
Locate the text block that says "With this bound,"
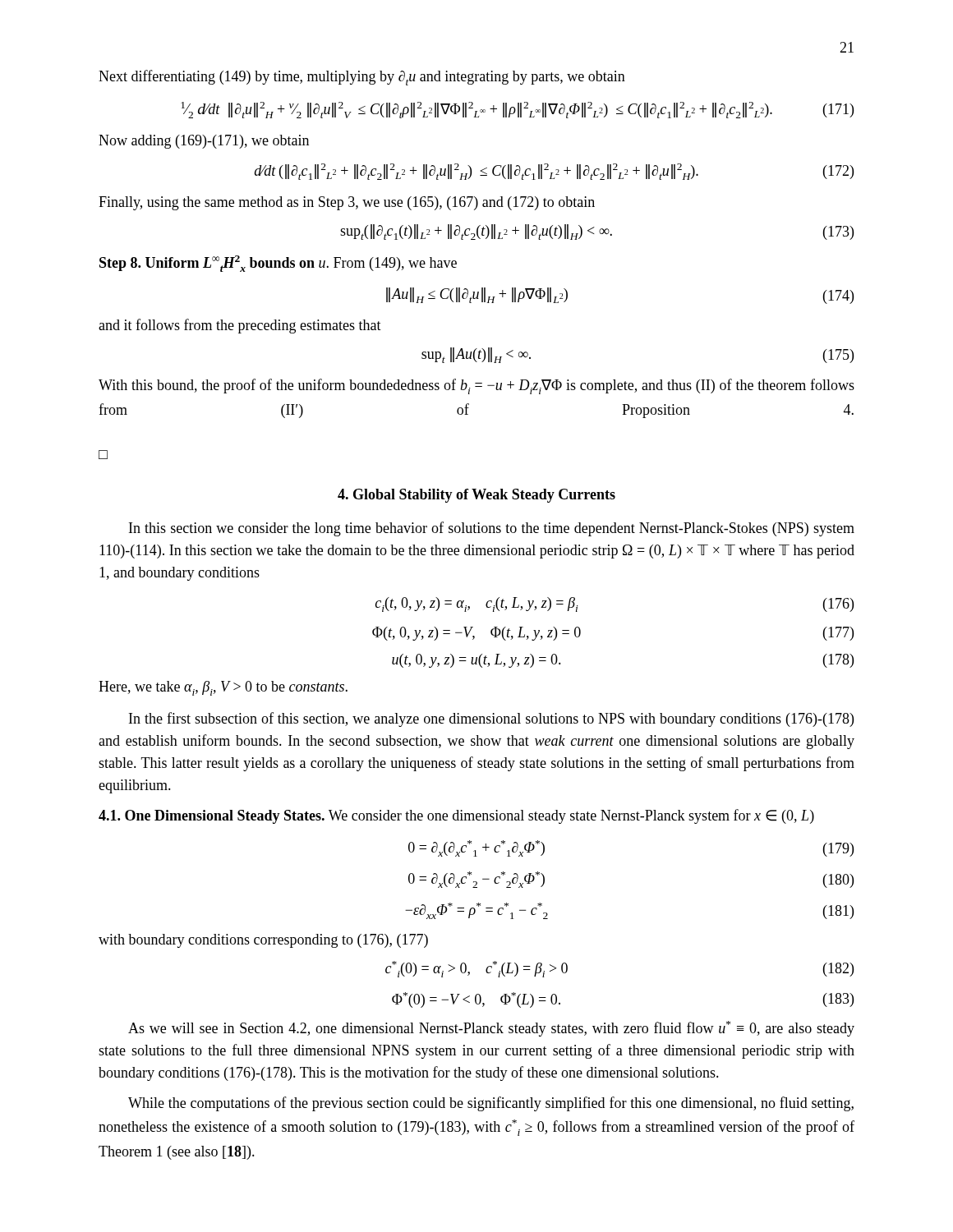[x=476, y=421]
